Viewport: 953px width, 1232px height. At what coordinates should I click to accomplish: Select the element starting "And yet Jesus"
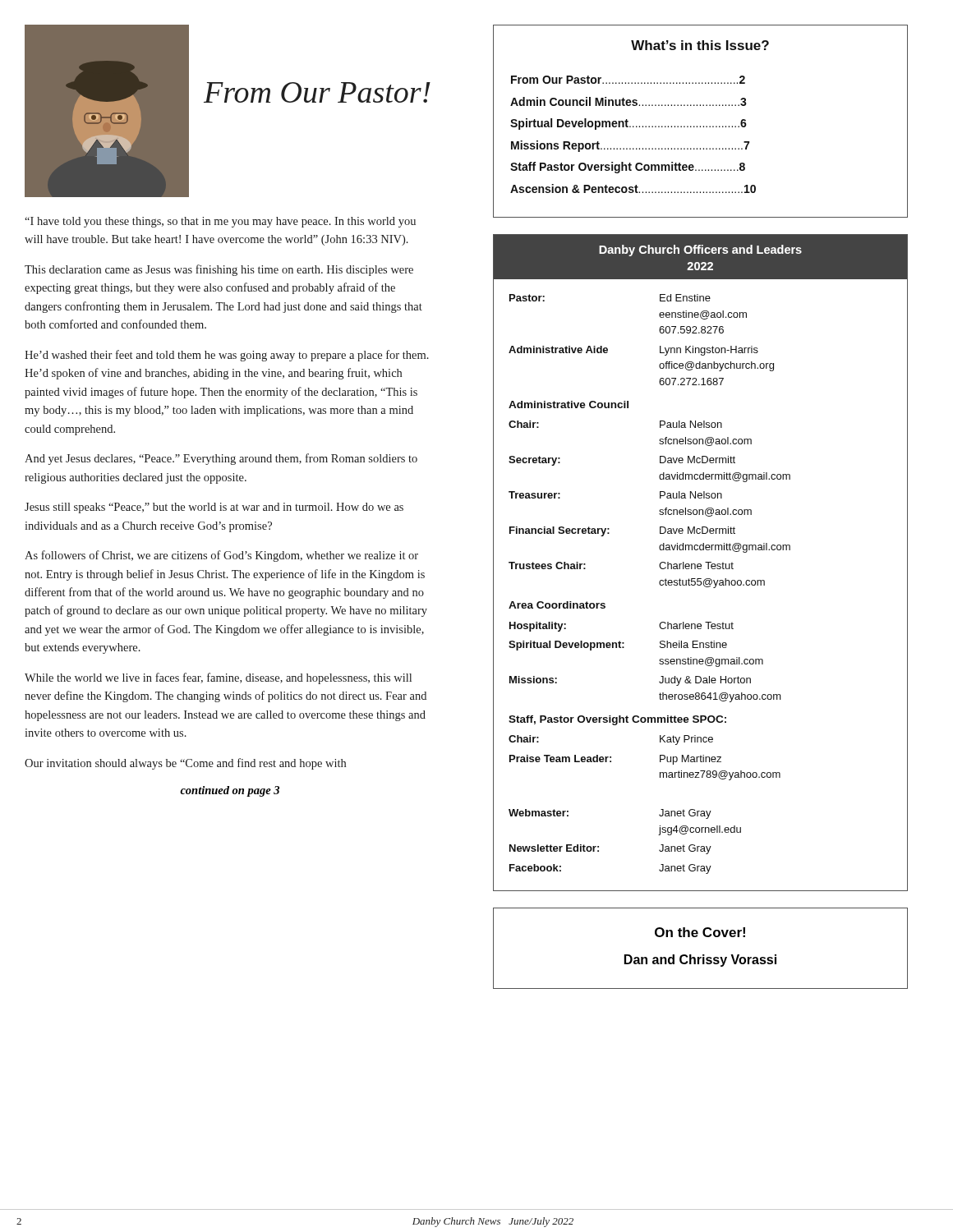click(x=221, y=468)
